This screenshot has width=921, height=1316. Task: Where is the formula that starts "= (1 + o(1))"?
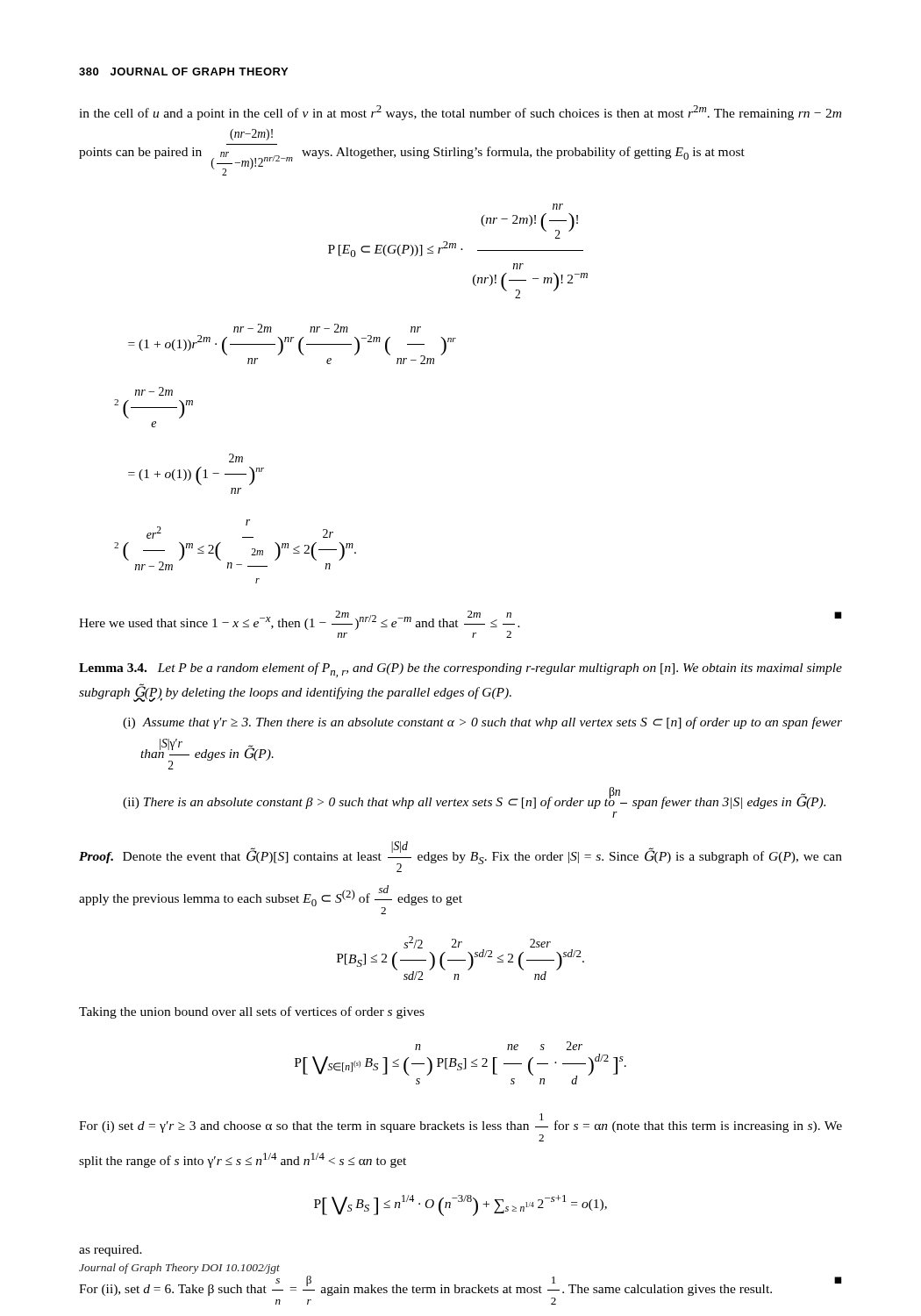point(235,518)
